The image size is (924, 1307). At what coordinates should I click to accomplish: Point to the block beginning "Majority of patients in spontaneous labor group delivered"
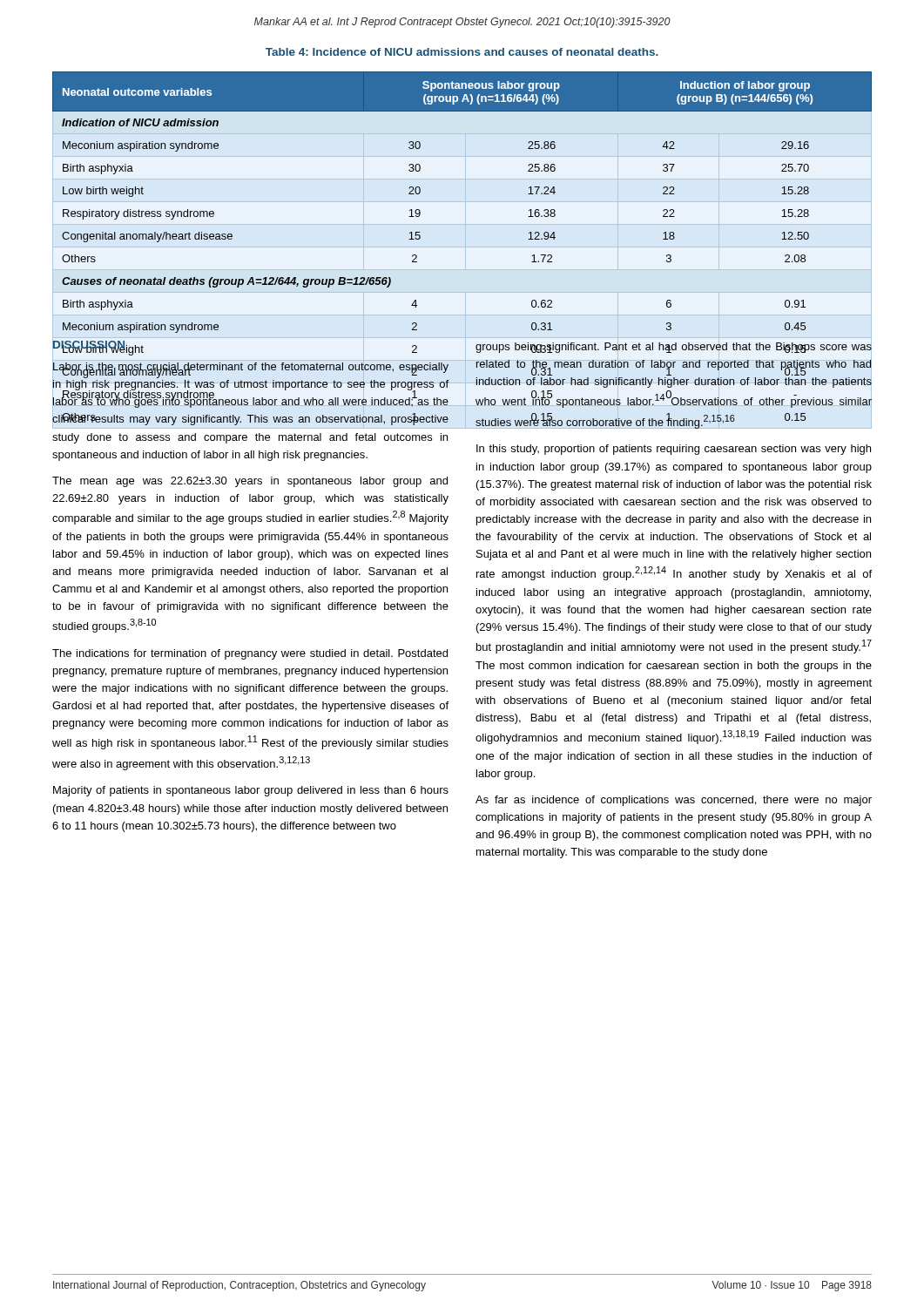click(x=250, y=808)
